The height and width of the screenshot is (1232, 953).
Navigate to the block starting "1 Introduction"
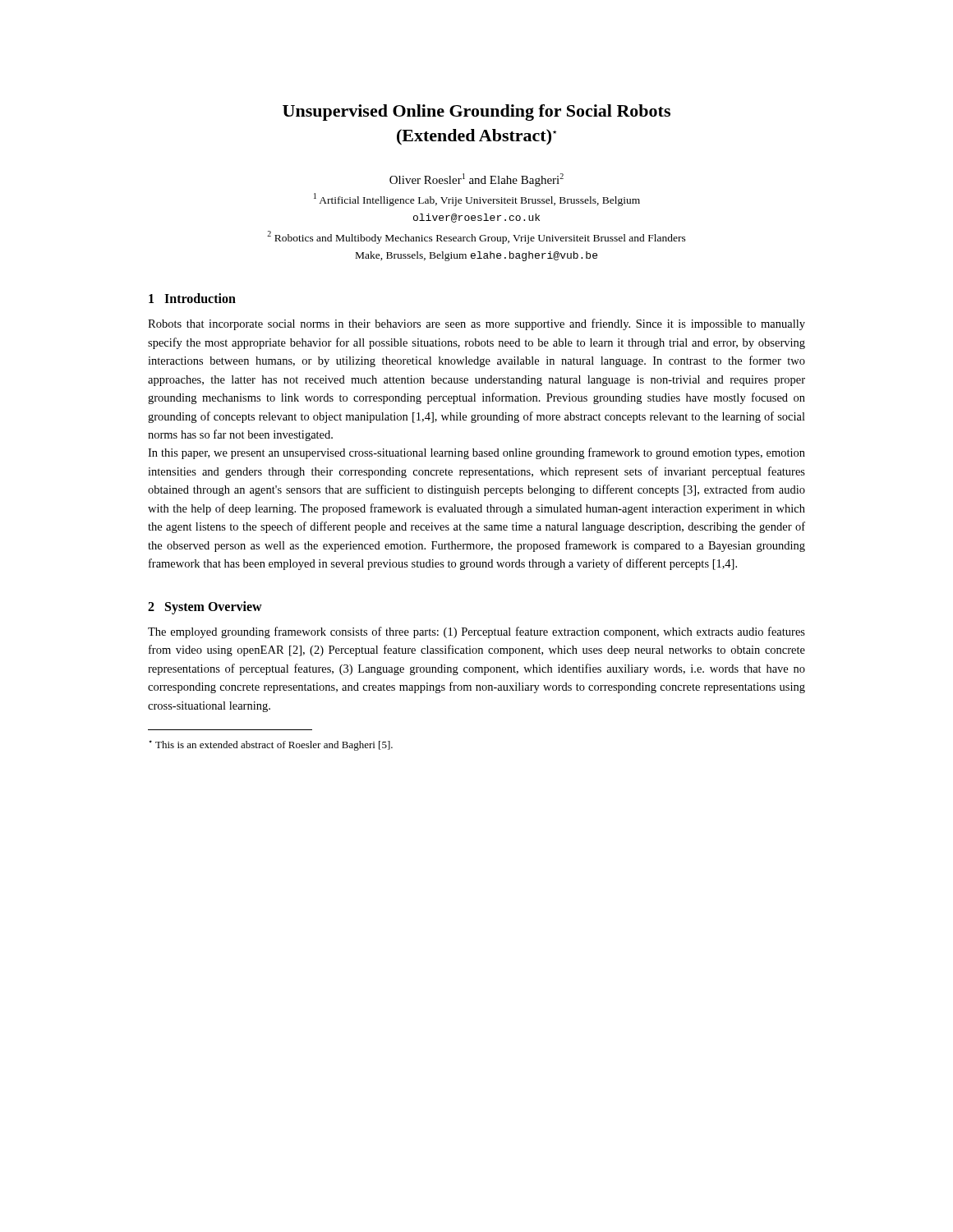pyautogui.click(x=192, y=299)
